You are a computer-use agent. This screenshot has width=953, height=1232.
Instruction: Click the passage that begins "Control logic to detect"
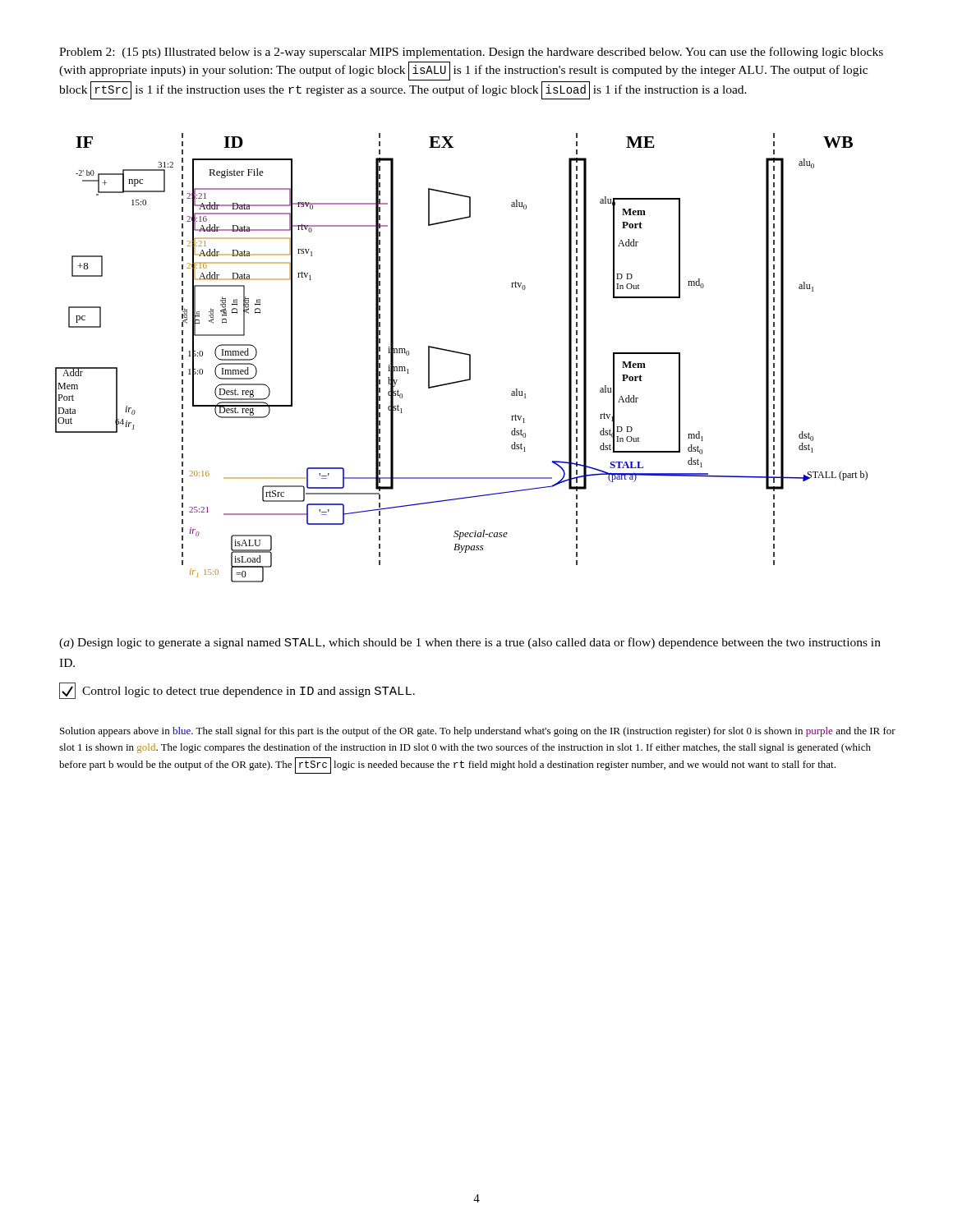click(x=237, y=691)
